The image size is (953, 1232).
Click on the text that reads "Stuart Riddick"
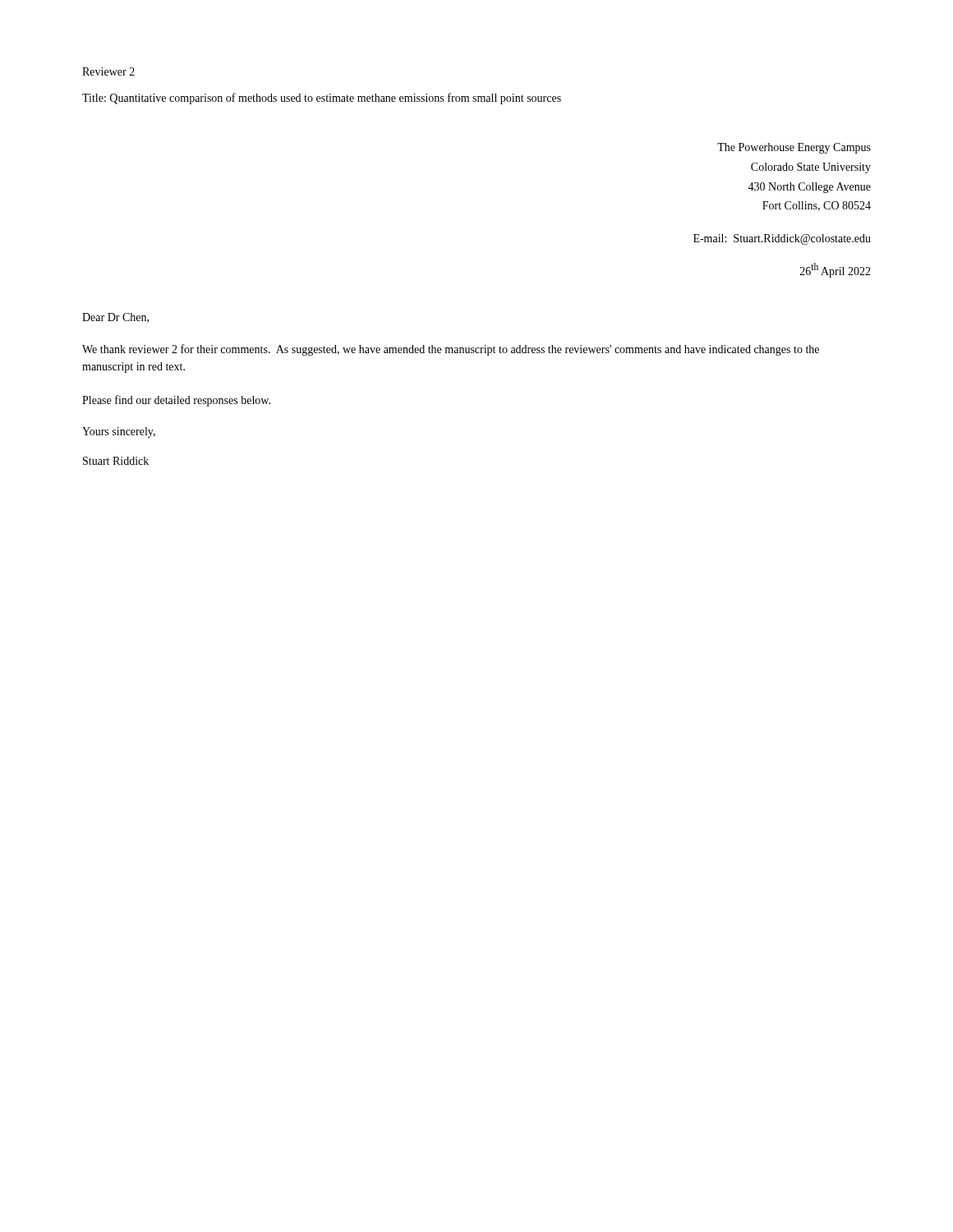116,461
